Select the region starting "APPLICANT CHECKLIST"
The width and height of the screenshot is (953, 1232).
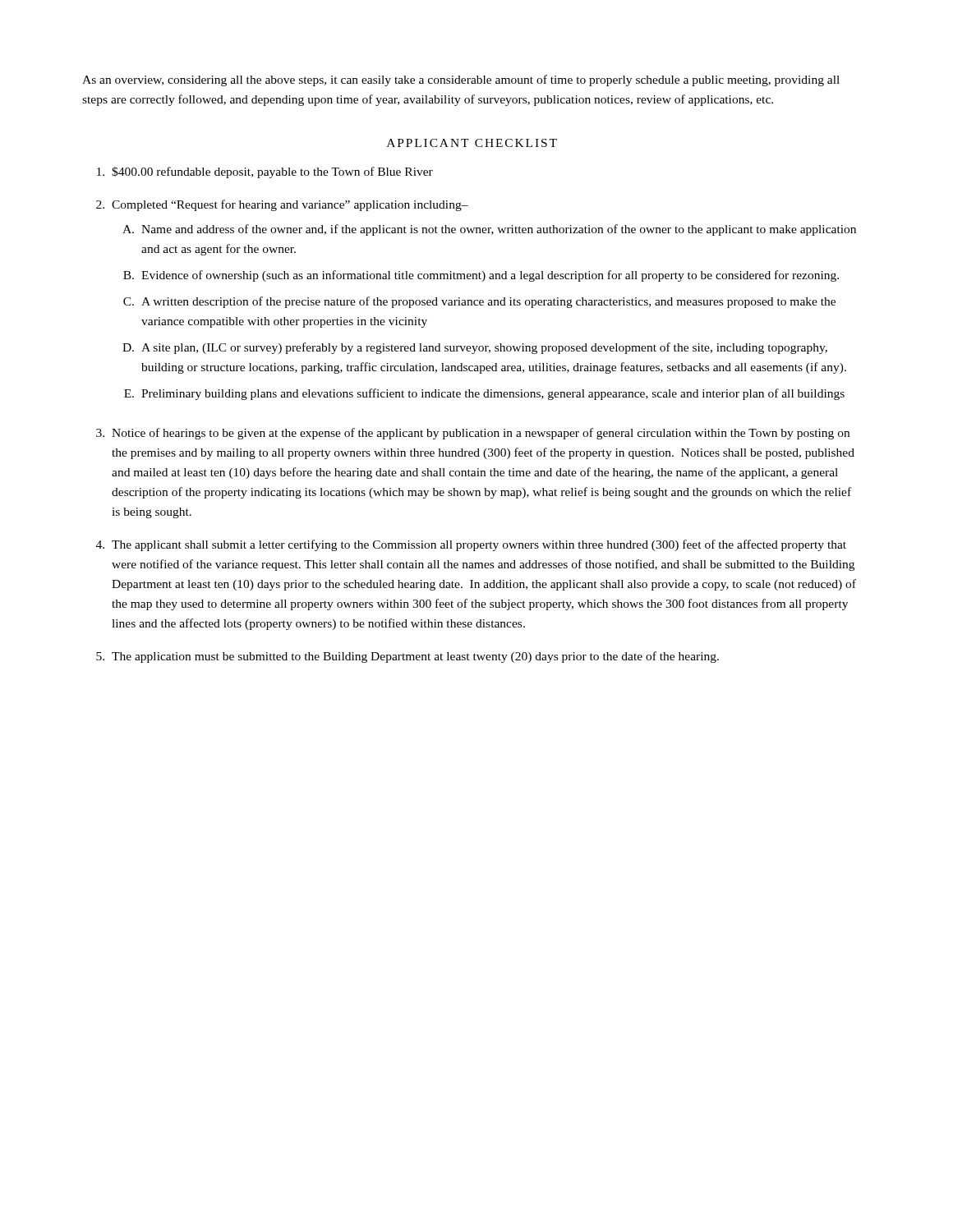(x=472, y=143)
